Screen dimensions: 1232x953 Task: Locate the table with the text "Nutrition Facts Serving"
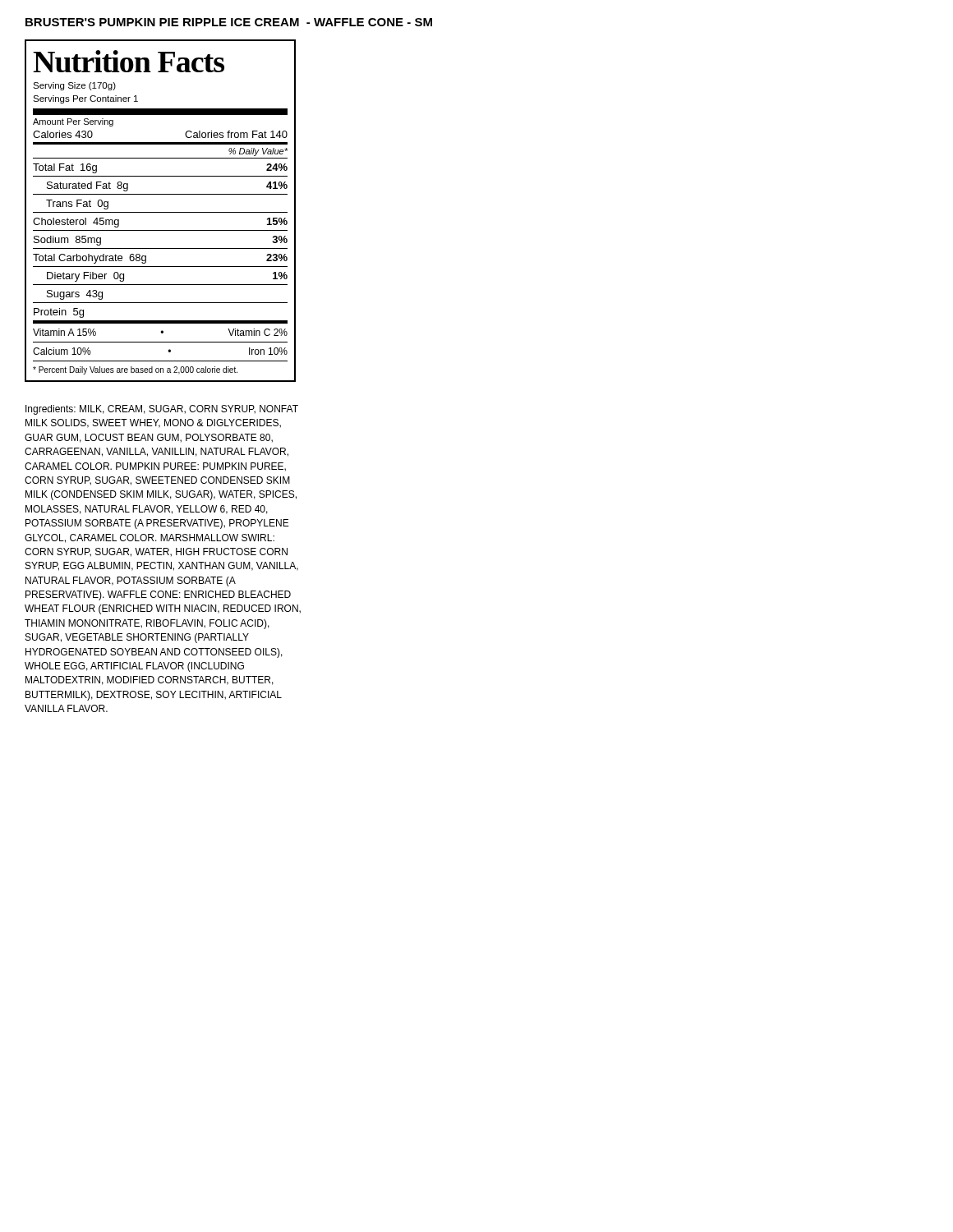point(160,211)
